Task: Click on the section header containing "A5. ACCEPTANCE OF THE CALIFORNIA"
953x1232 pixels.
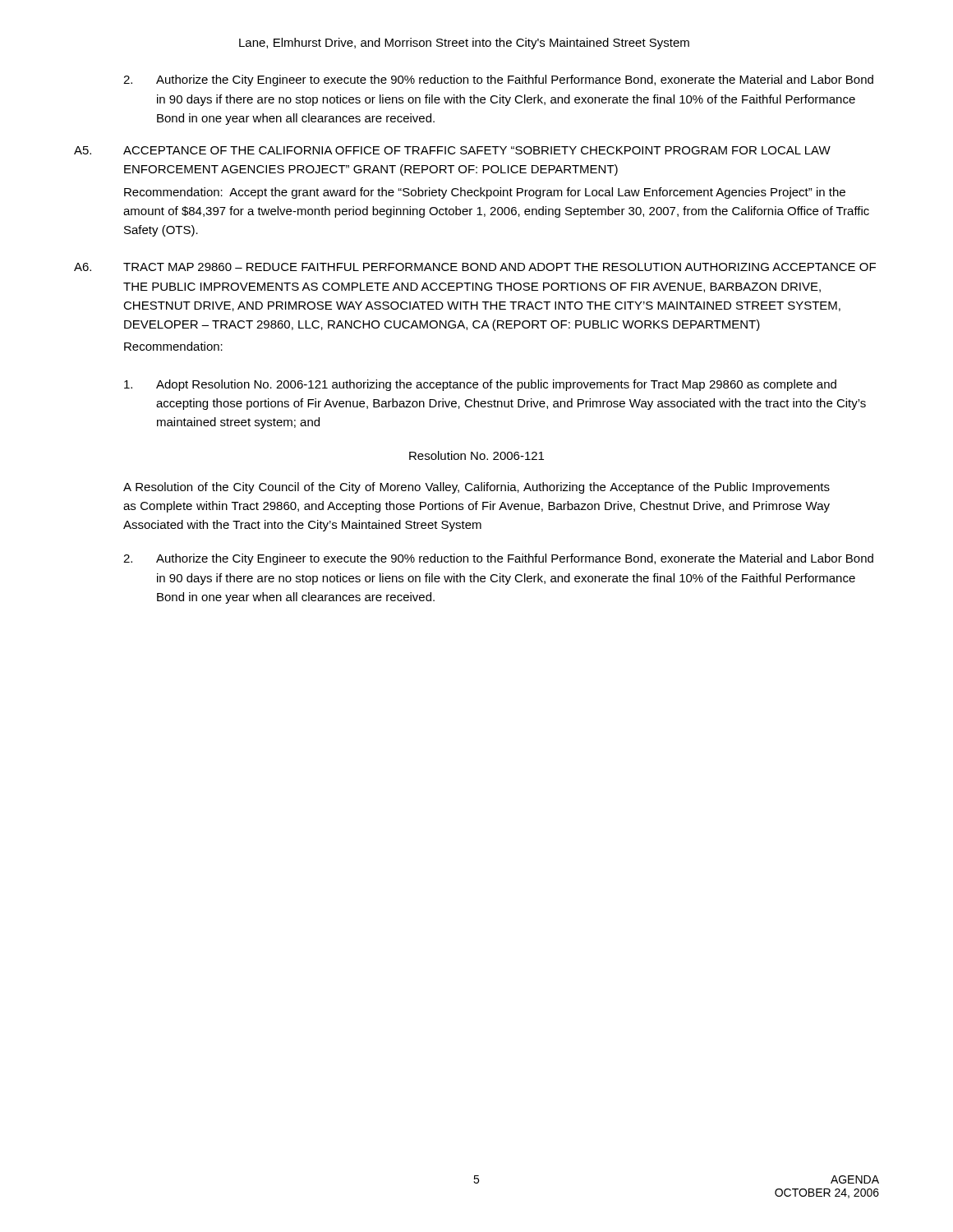Action: click(476, 190)
